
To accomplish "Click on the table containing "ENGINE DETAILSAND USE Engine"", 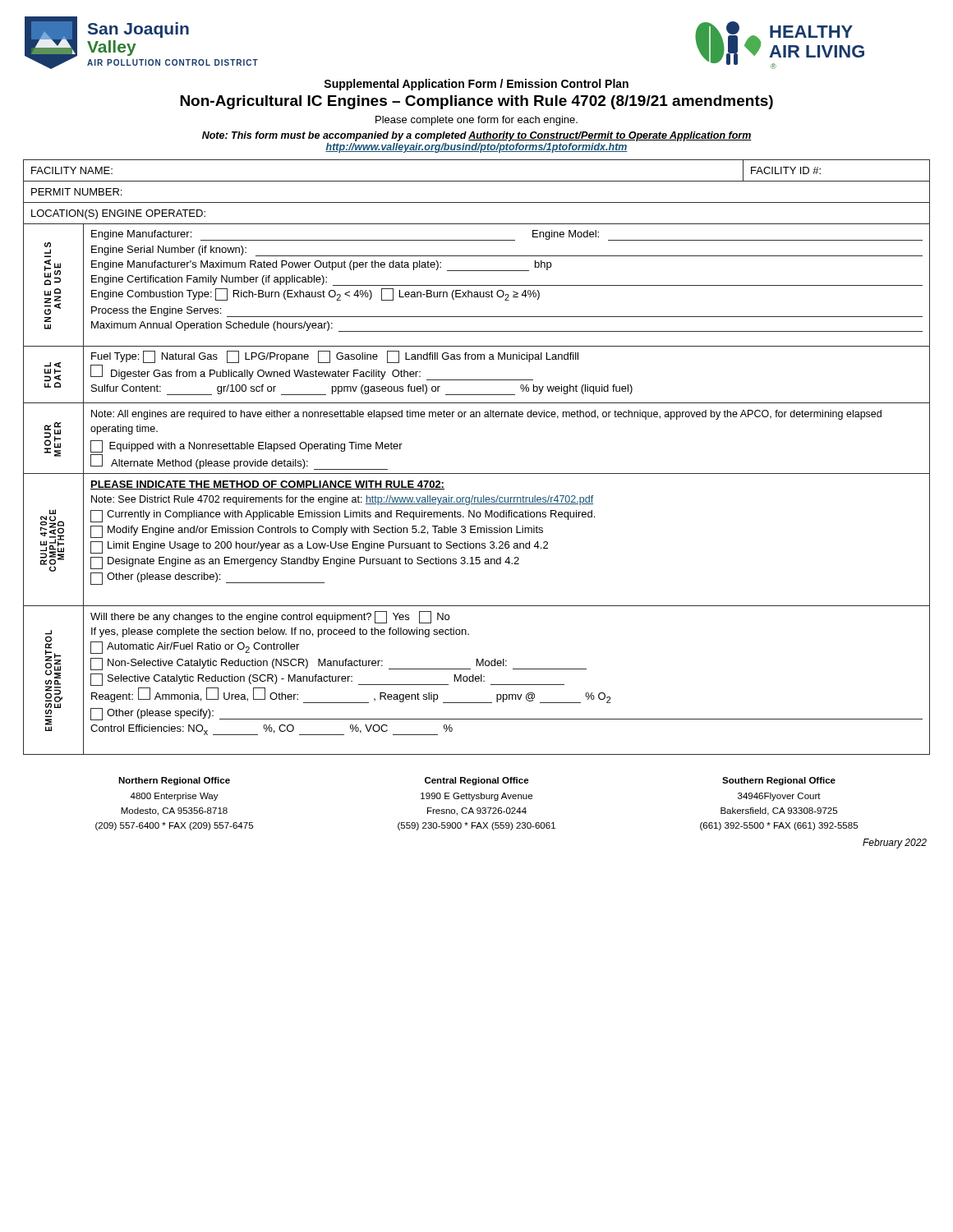I will click(x=476, y=285).
